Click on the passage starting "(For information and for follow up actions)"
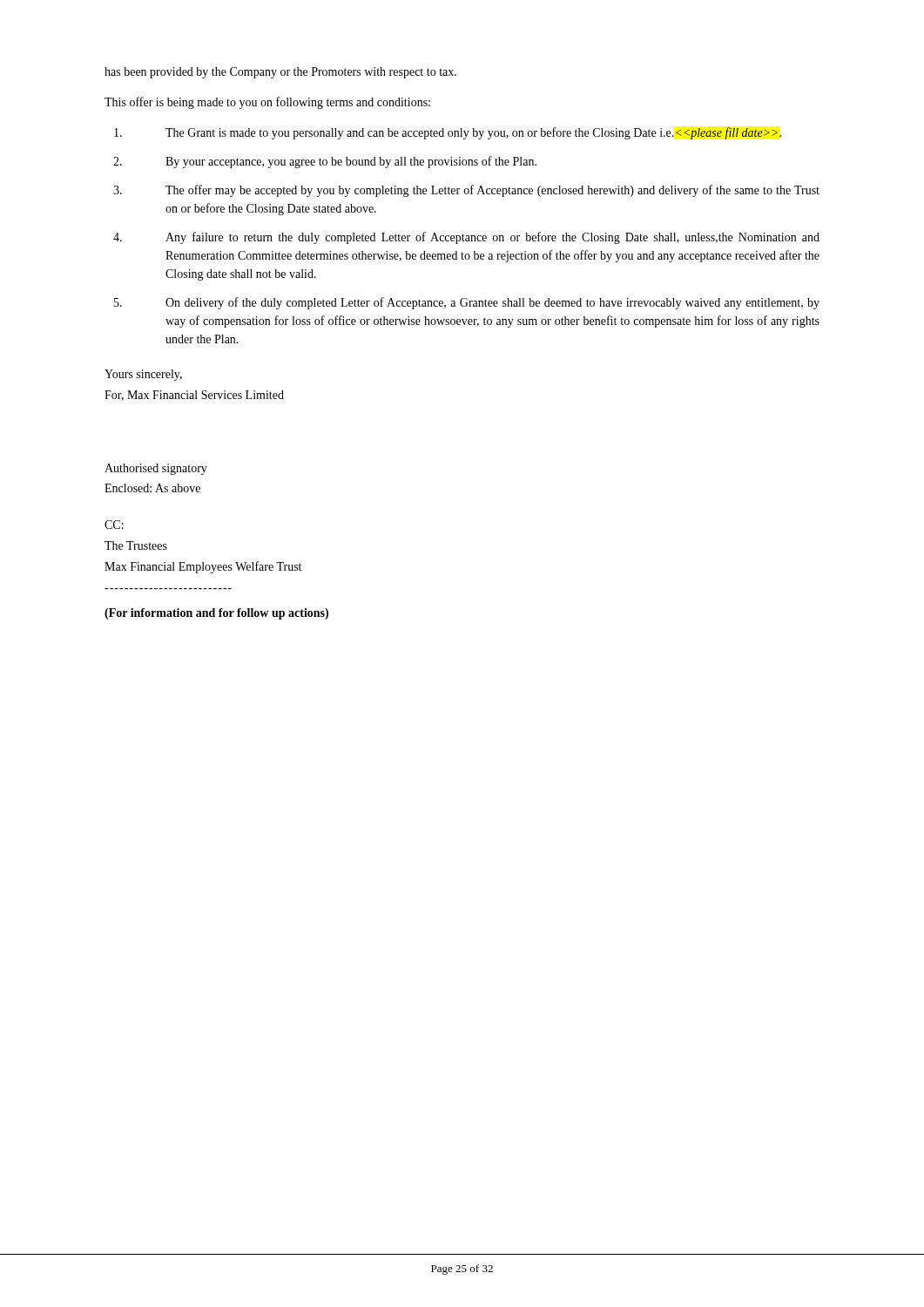 [217, 613]
